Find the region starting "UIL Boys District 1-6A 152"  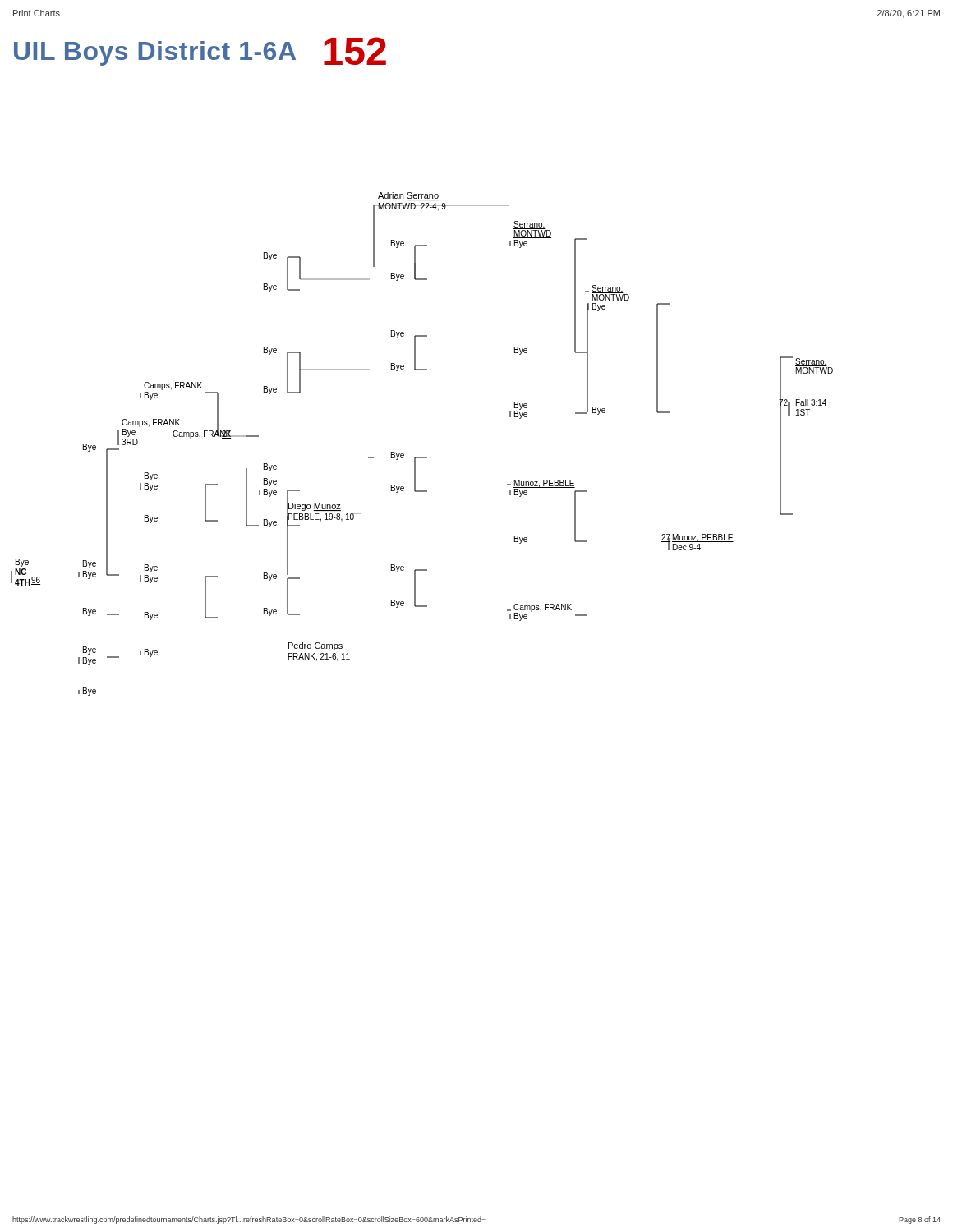200,51
